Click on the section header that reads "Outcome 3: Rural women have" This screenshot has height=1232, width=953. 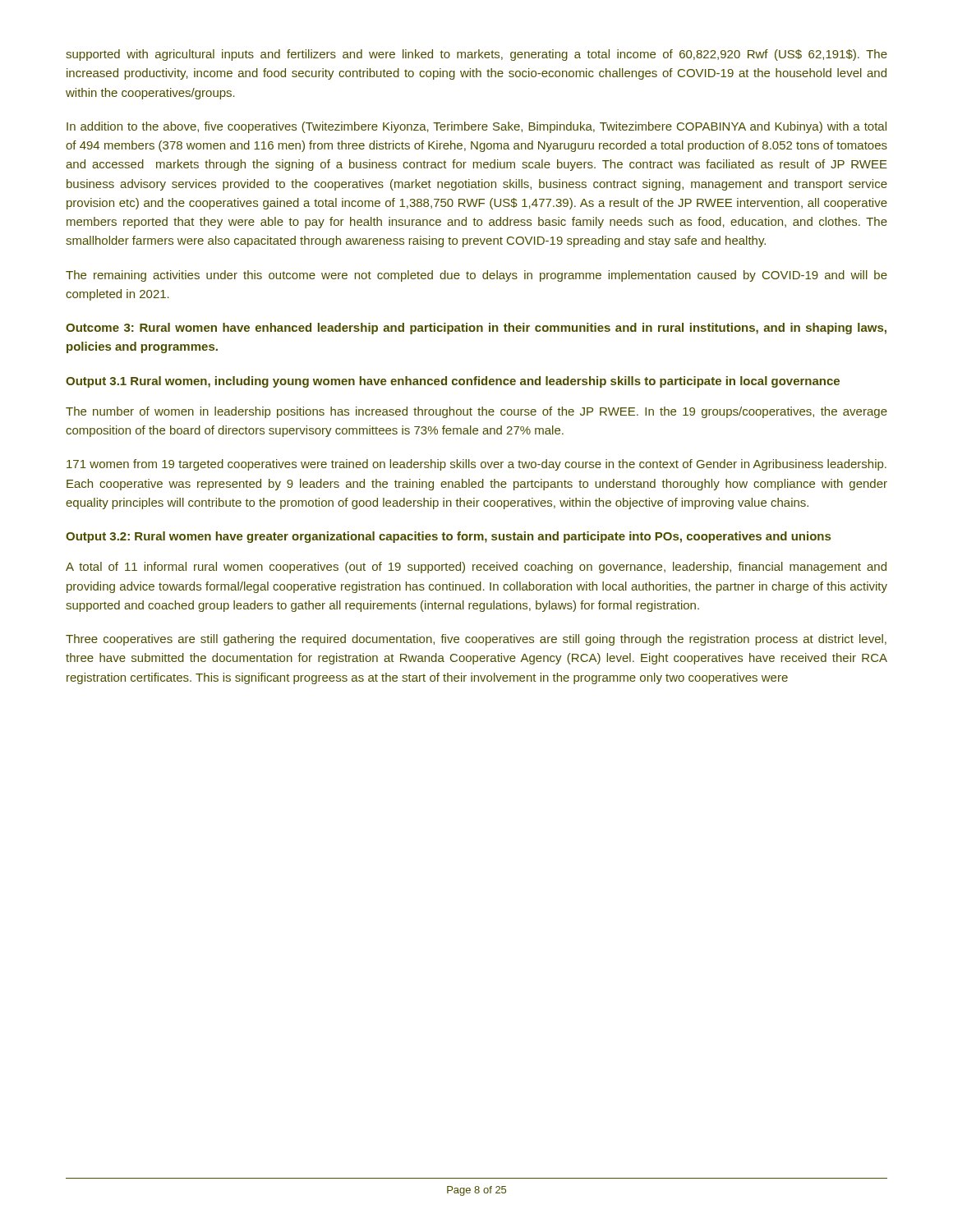pos(476,337)
